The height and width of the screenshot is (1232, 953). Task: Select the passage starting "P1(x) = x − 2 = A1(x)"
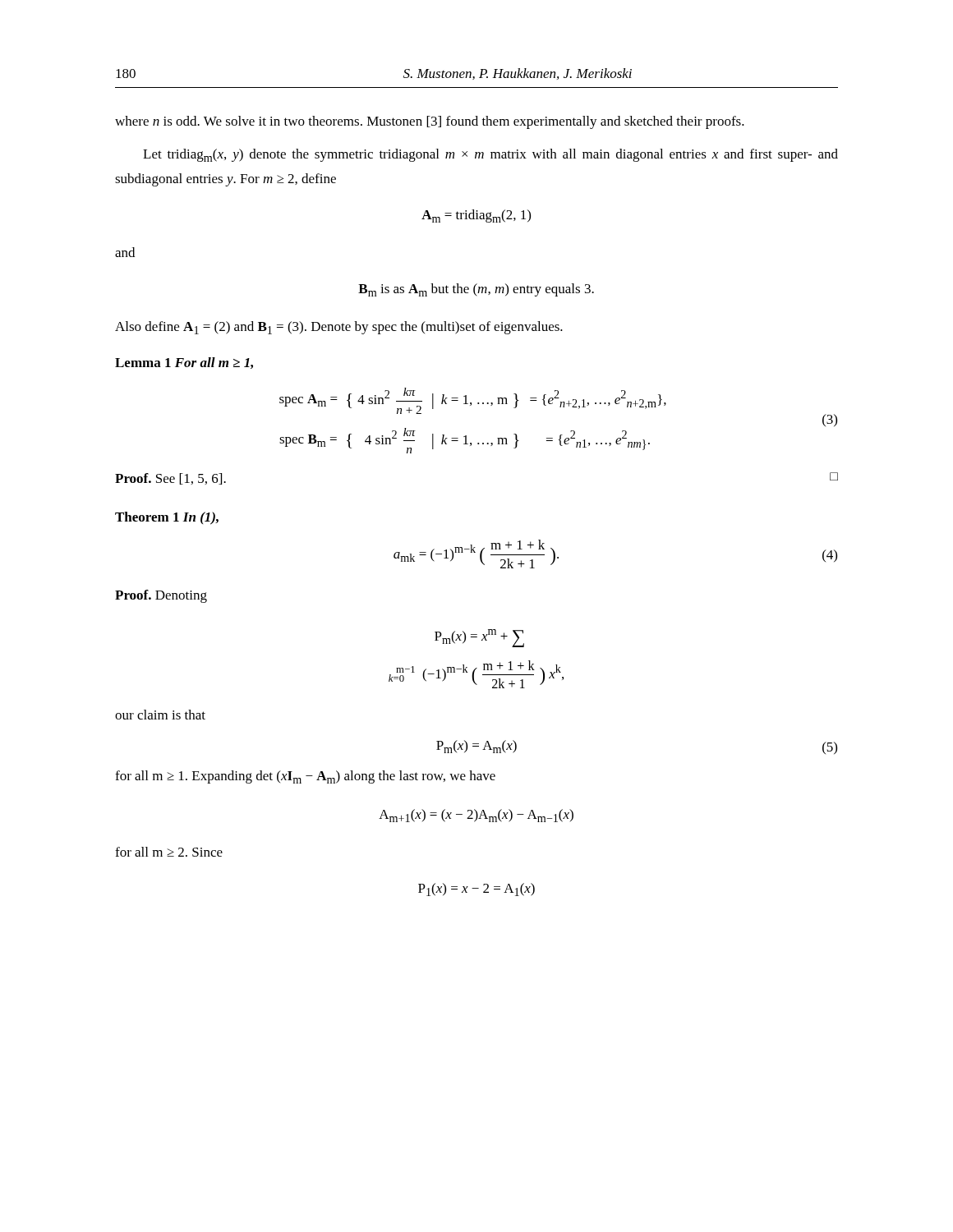(x=476, y=890)
